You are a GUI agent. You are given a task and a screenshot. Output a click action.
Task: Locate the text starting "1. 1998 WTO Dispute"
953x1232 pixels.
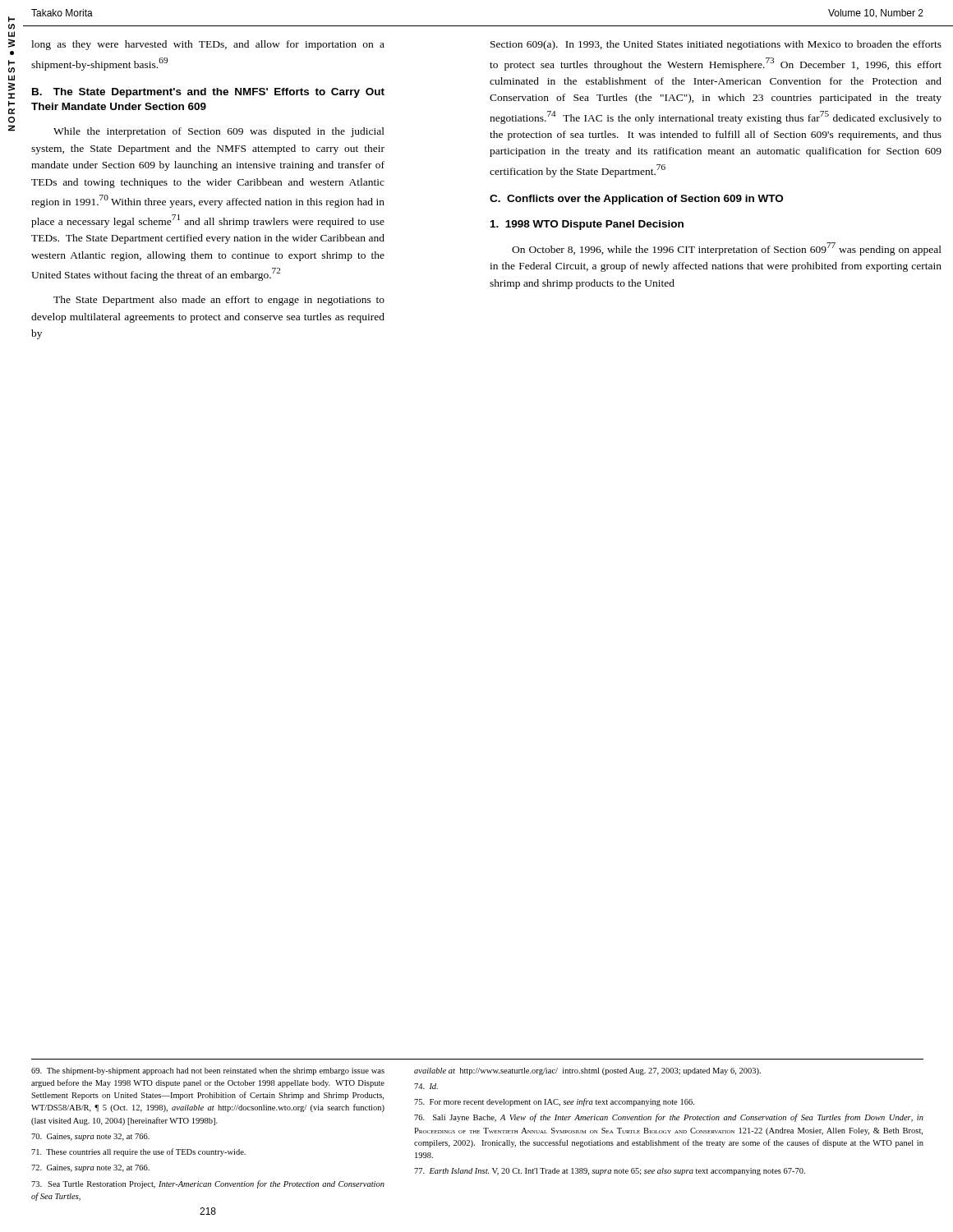point(587,223)
